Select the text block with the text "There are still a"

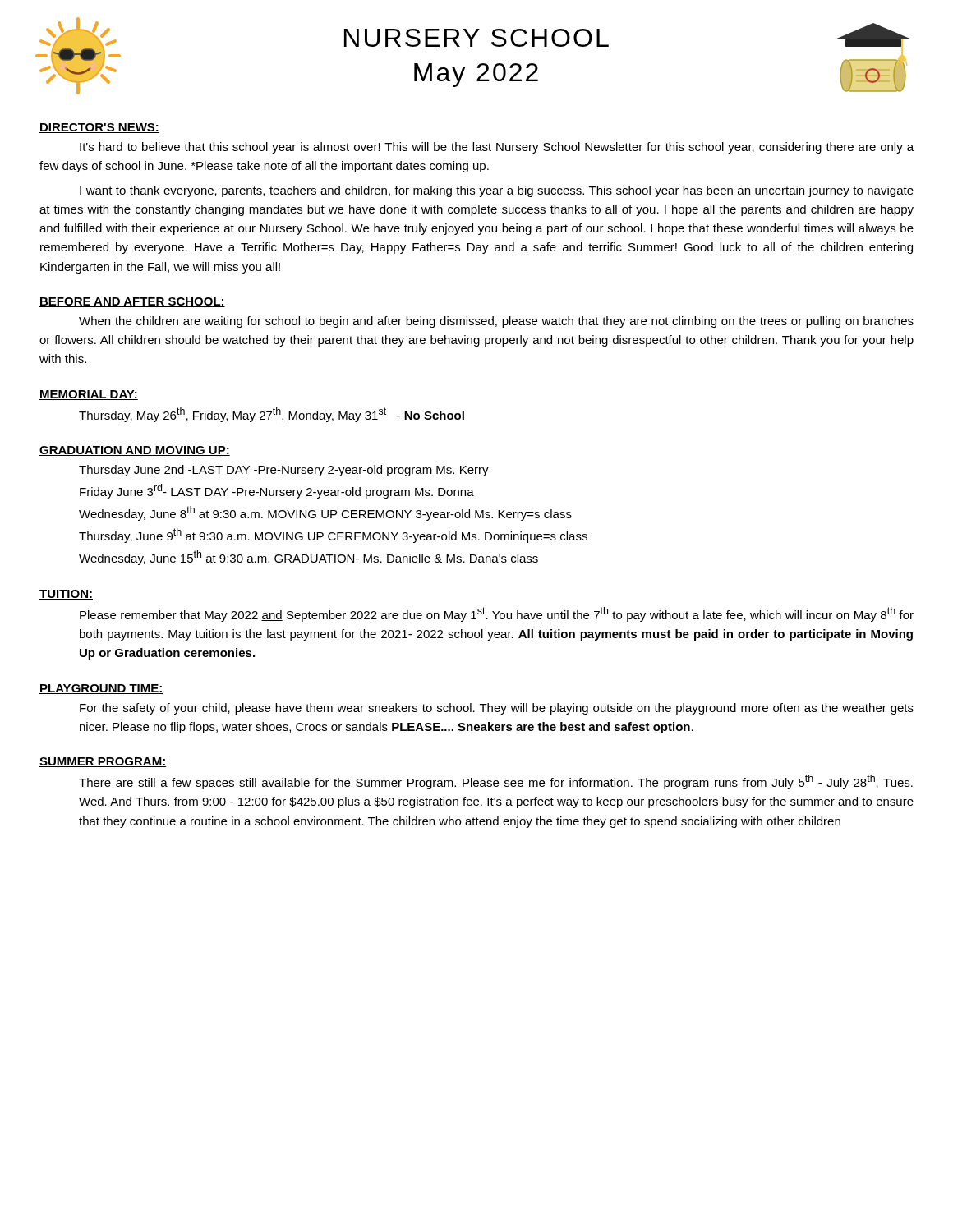pyautogui.click(x=496, y=800)
